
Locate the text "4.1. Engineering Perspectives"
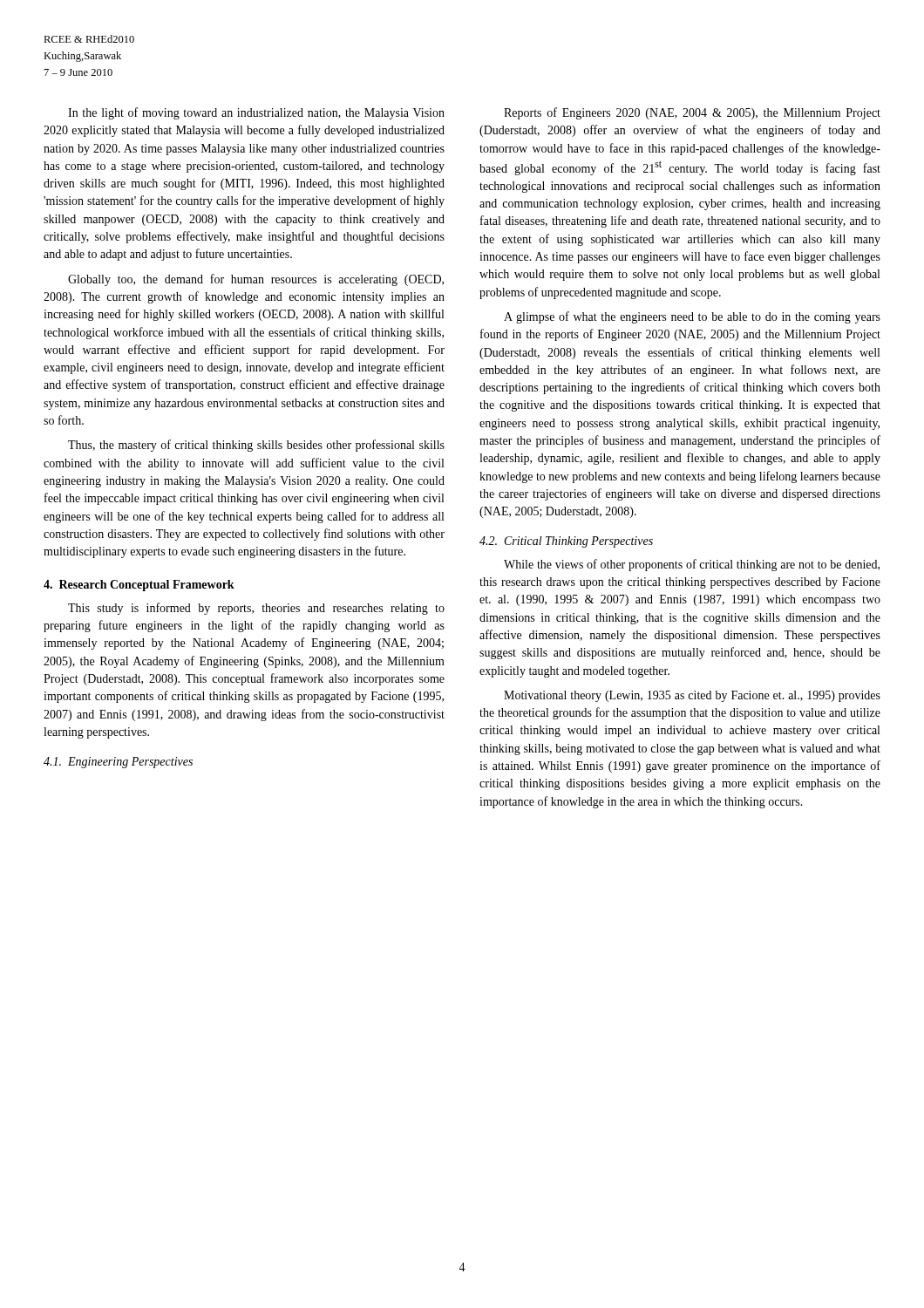tap(118, 762)
